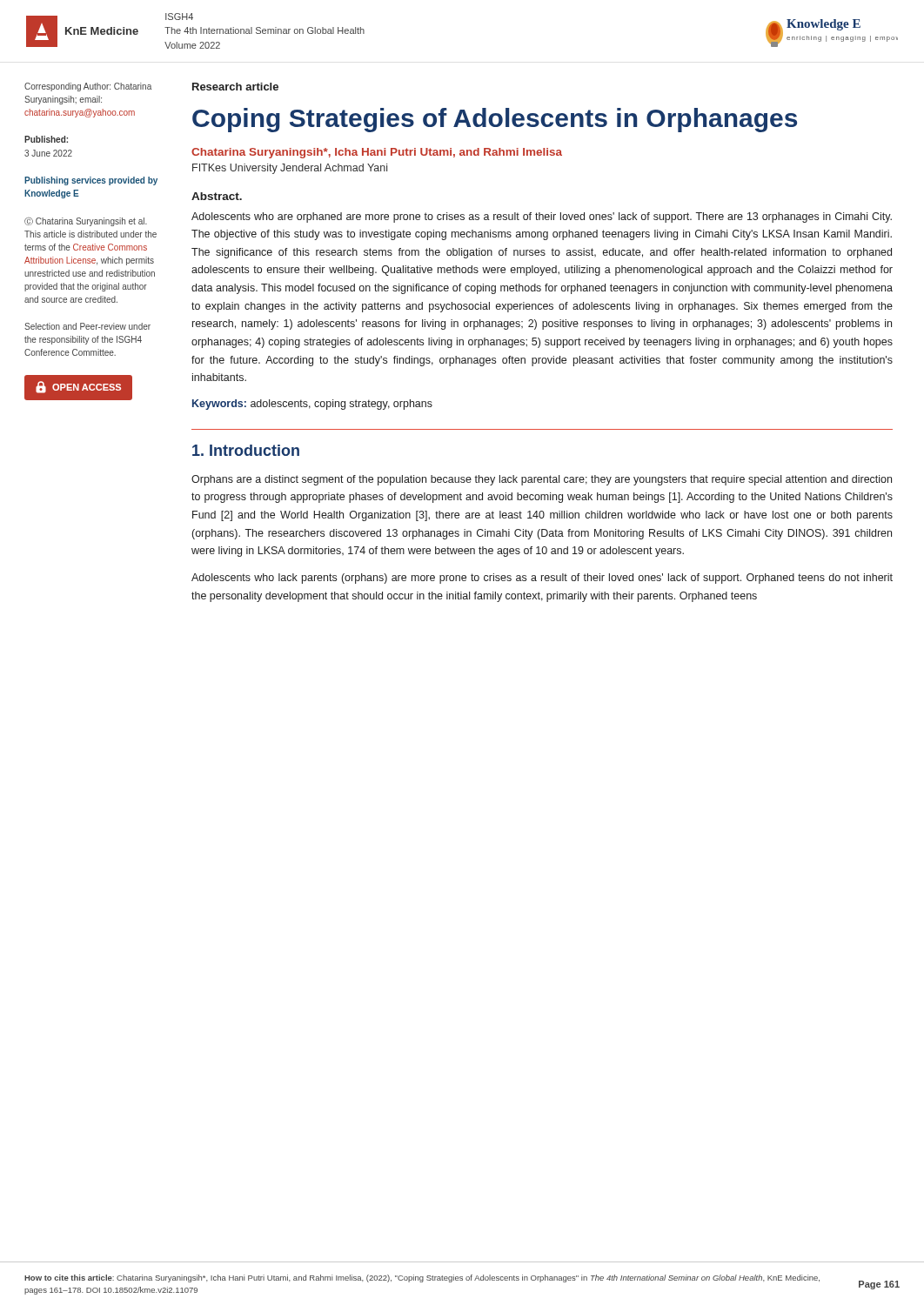Navigate to the text starting "Adolescents who lack parents (orphans) are more prone"

(542, 587)
